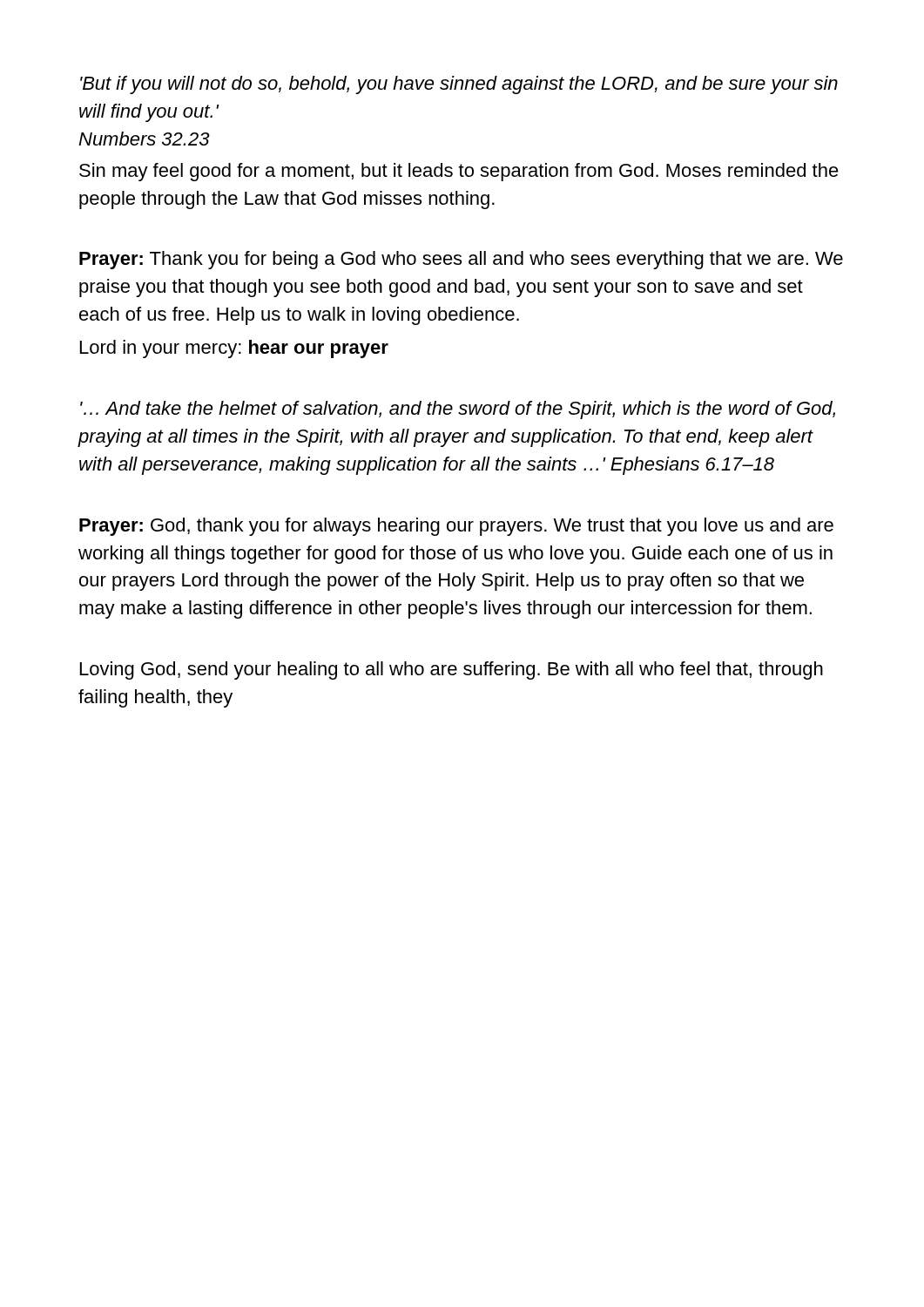Find the text block that says "Prayer: Thank you for being"

tap(462, 303)
